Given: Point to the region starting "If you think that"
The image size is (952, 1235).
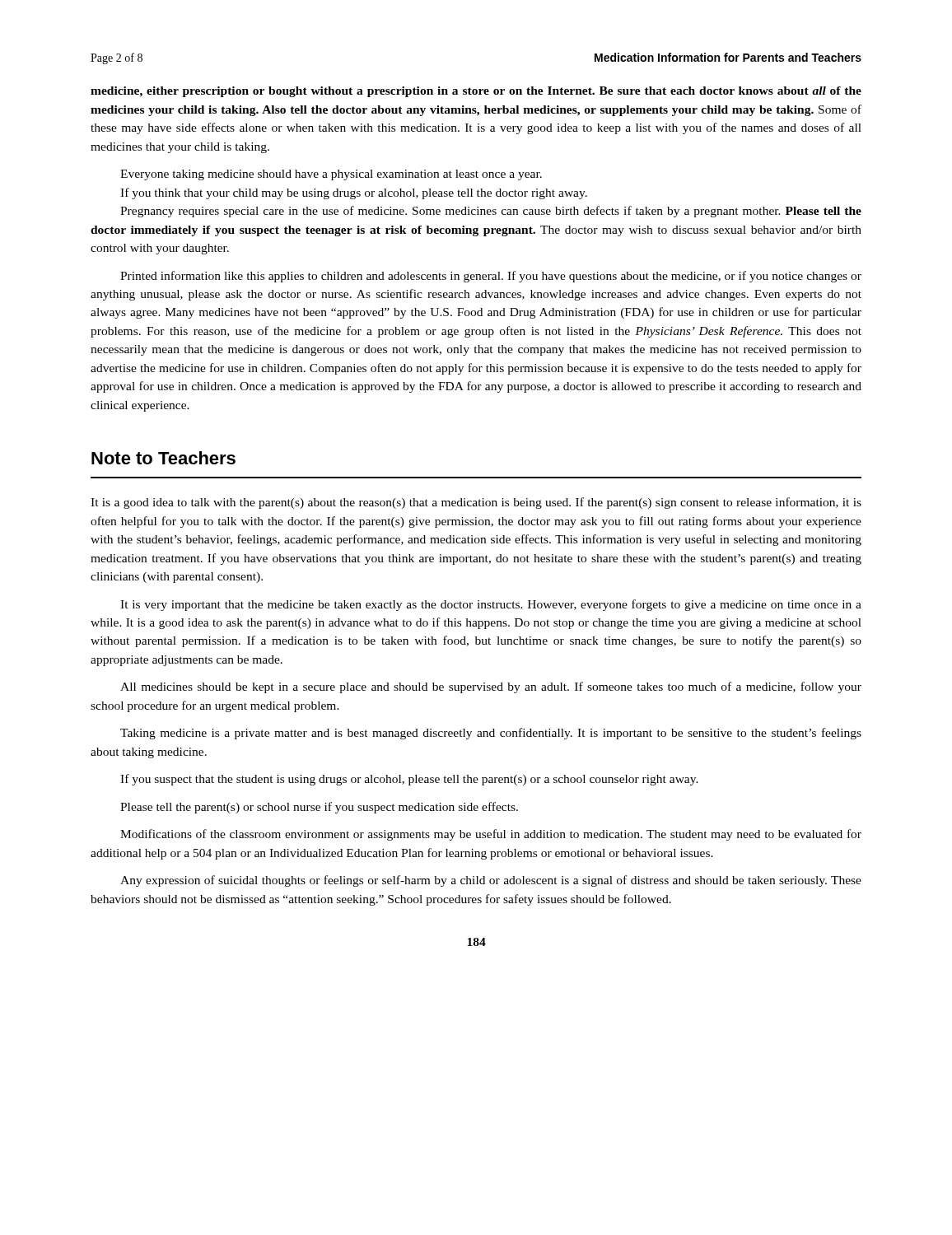Looking at the screenshot, I should [x=476, y=193].
